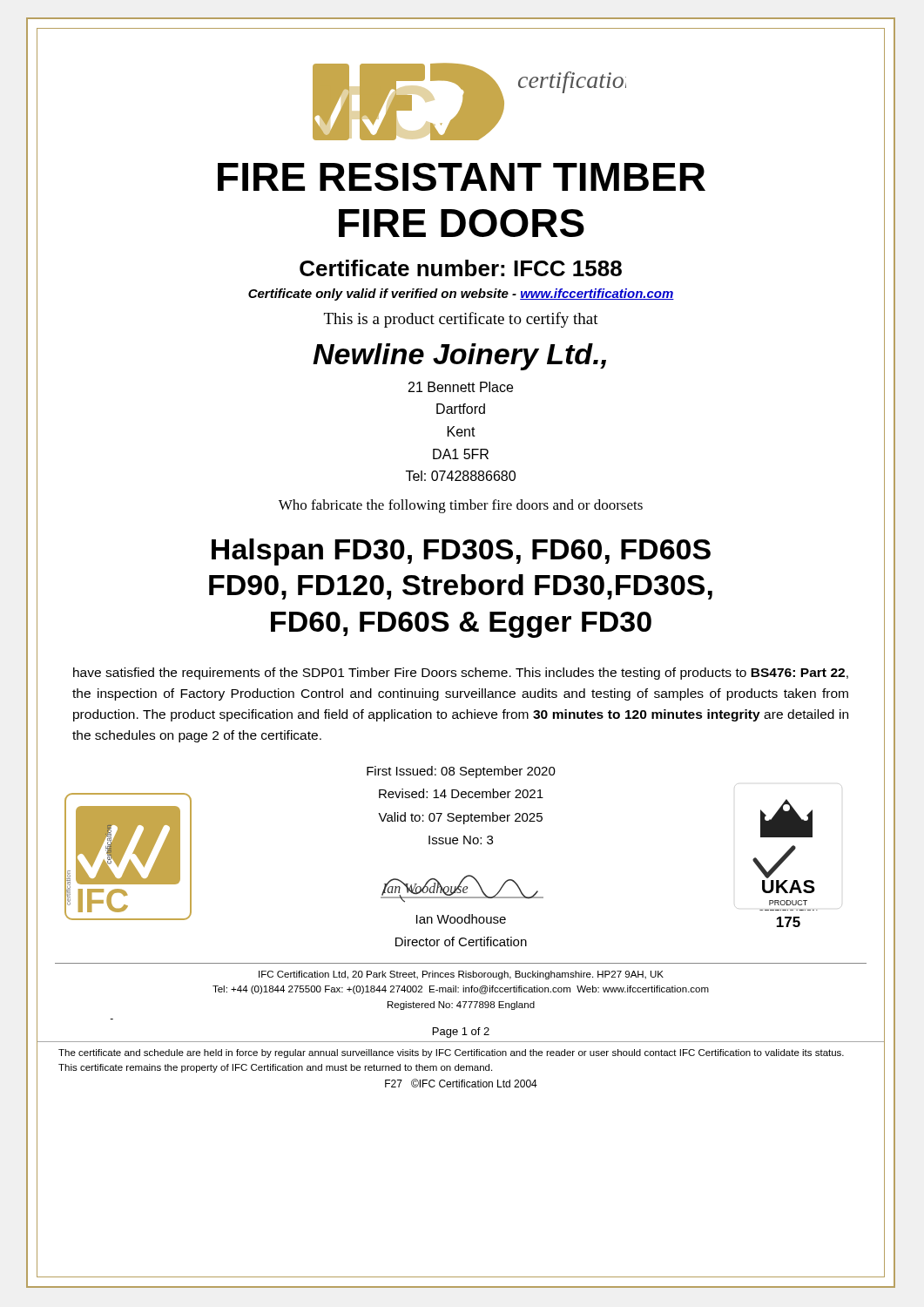Select the text block starting "Certificate number: IFCC 1588"
Image resolution: width=924 pixels, height=1307 pixels.
(x=461, y=268)
